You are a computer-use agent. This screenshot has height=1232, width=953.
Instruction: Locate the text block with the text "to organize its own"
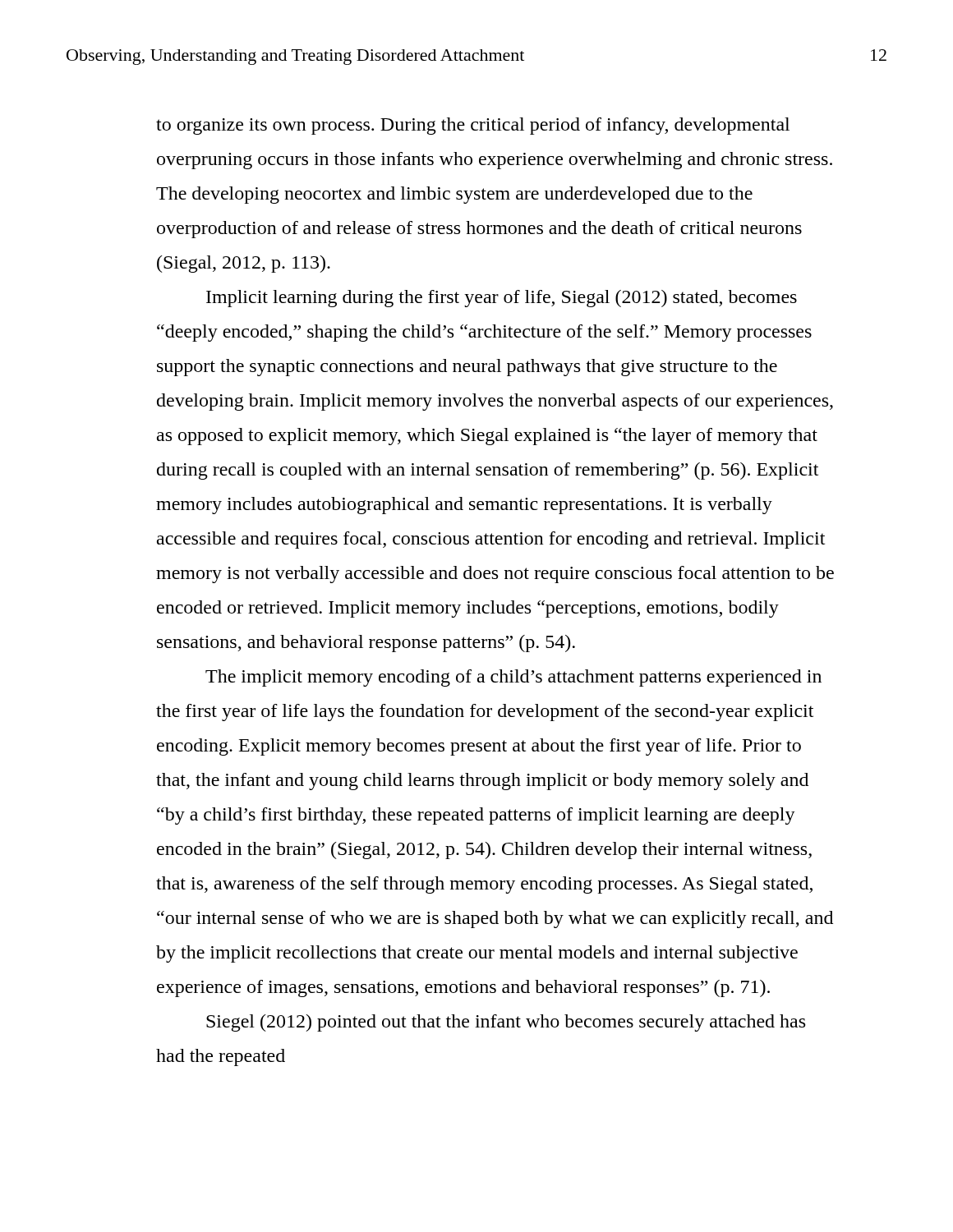[x=497, y=193]
